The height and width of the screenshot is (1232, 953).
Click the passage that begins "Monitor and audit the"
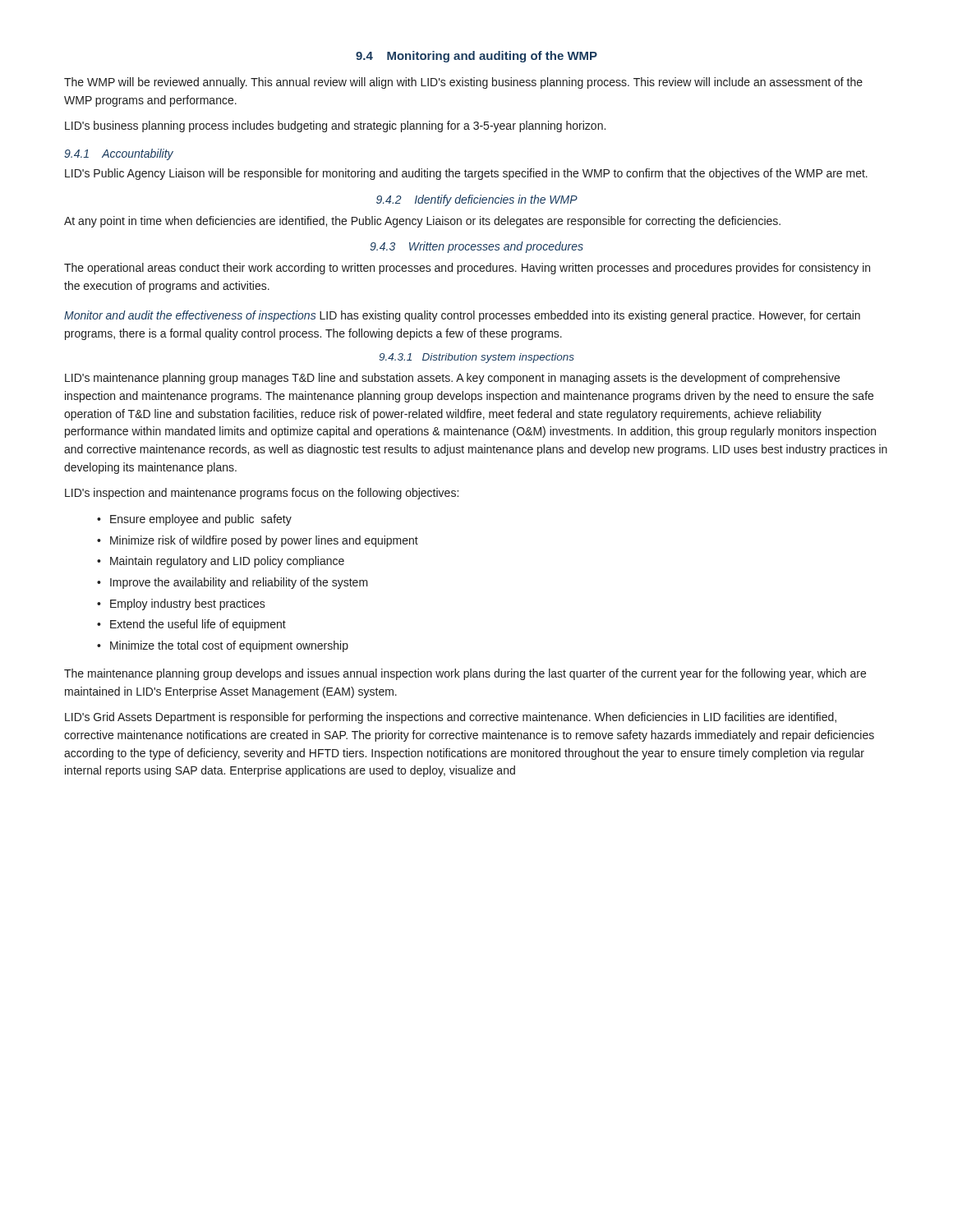pyautogui.click(x=462, y=324)
